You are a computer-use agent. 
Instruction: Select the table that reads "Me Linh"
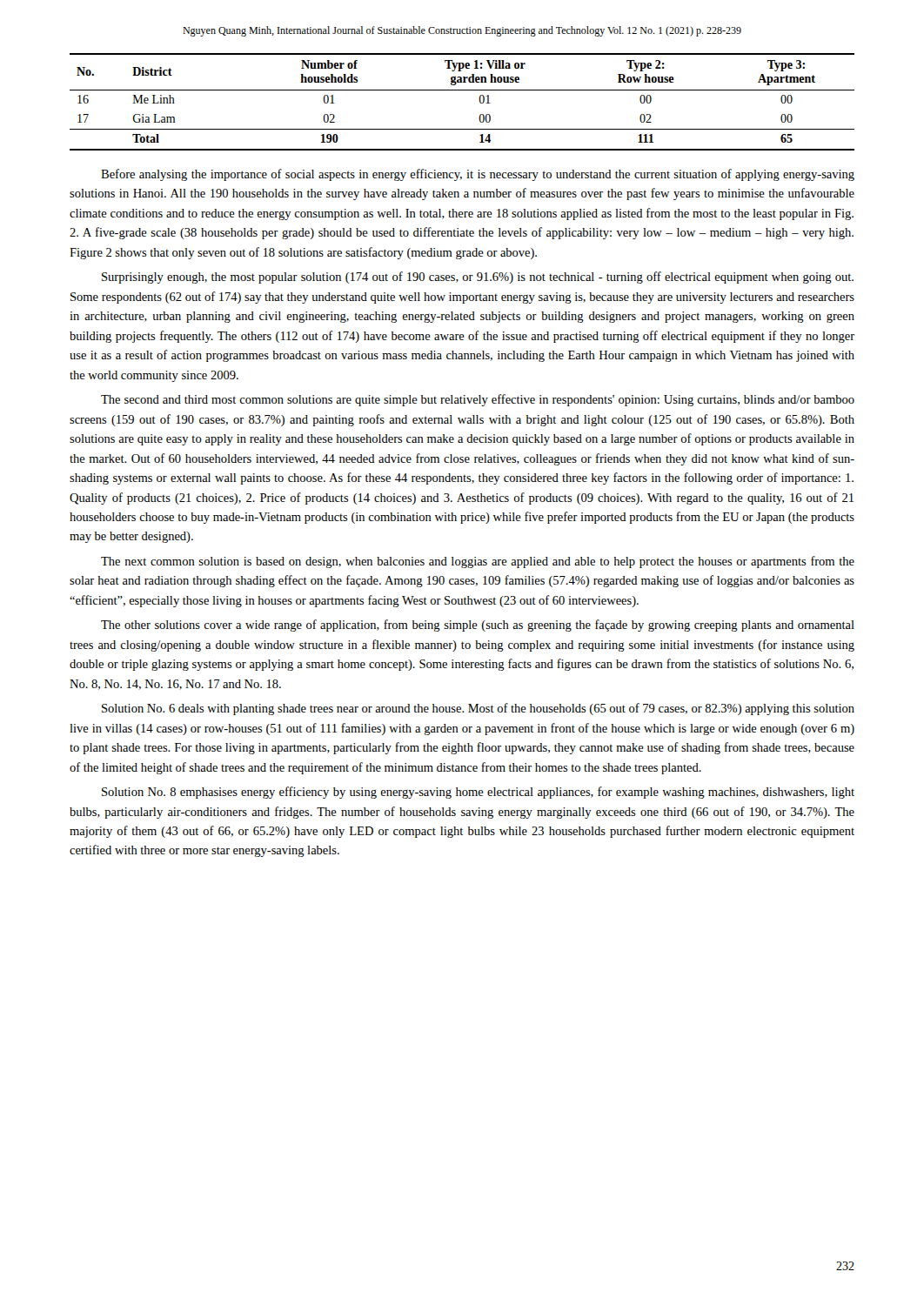point(462,102)
